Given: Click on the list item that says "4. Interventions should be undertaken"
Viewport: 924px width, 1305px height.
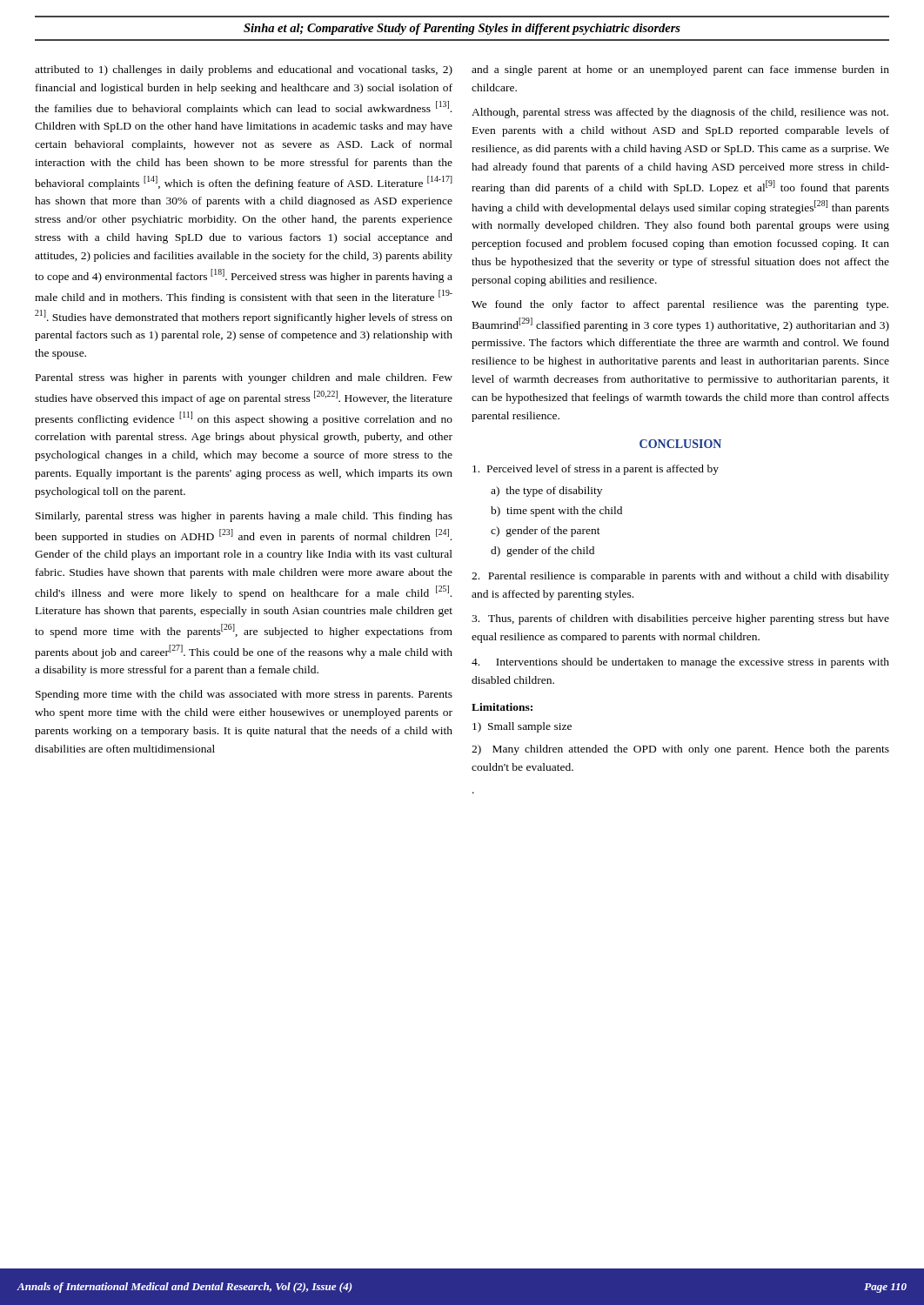Looking at the screenshot, I should tap(680, 672).
